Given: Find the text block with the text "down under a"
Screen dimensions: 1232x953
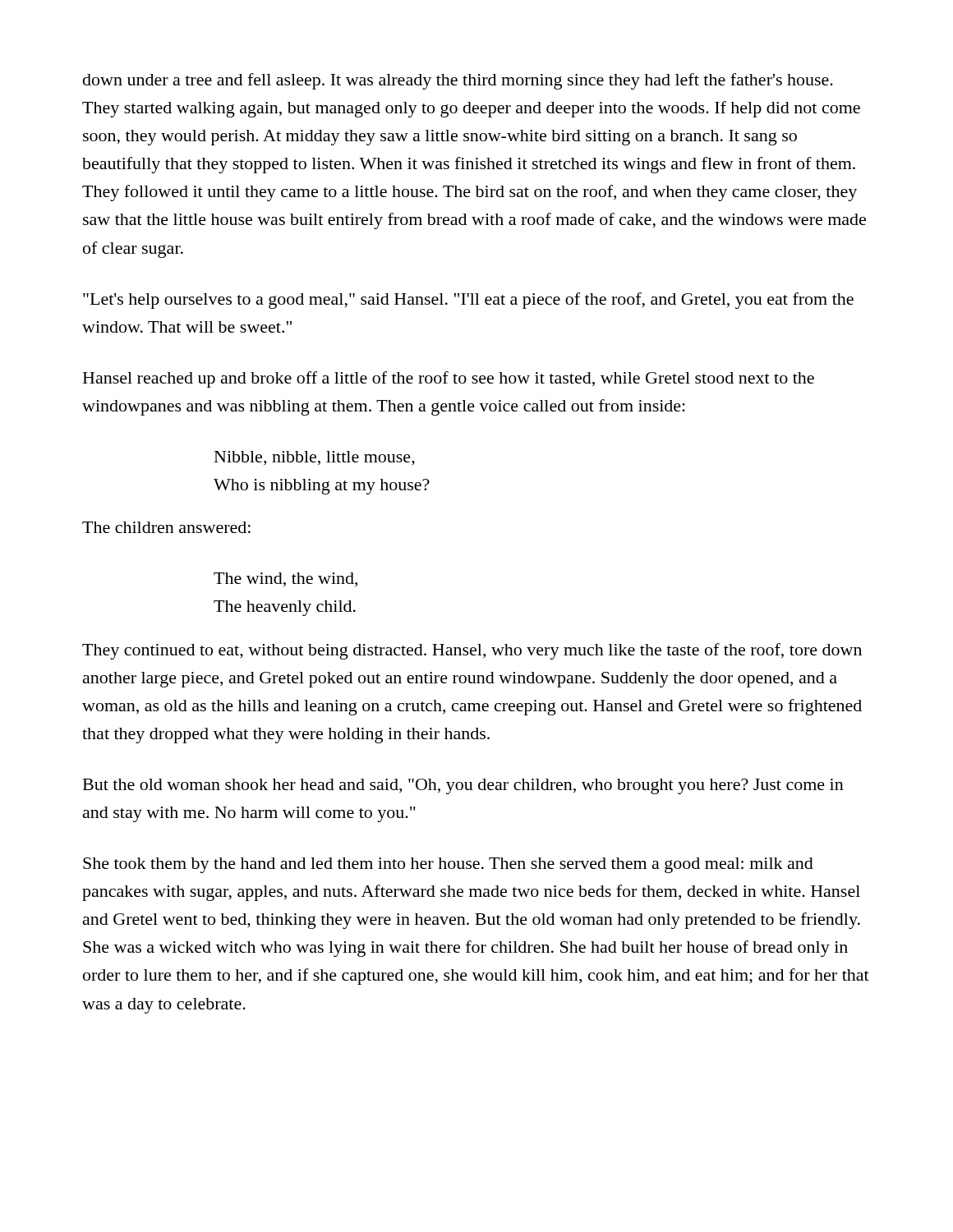Looking at the screenshot, I should point(474,163).
